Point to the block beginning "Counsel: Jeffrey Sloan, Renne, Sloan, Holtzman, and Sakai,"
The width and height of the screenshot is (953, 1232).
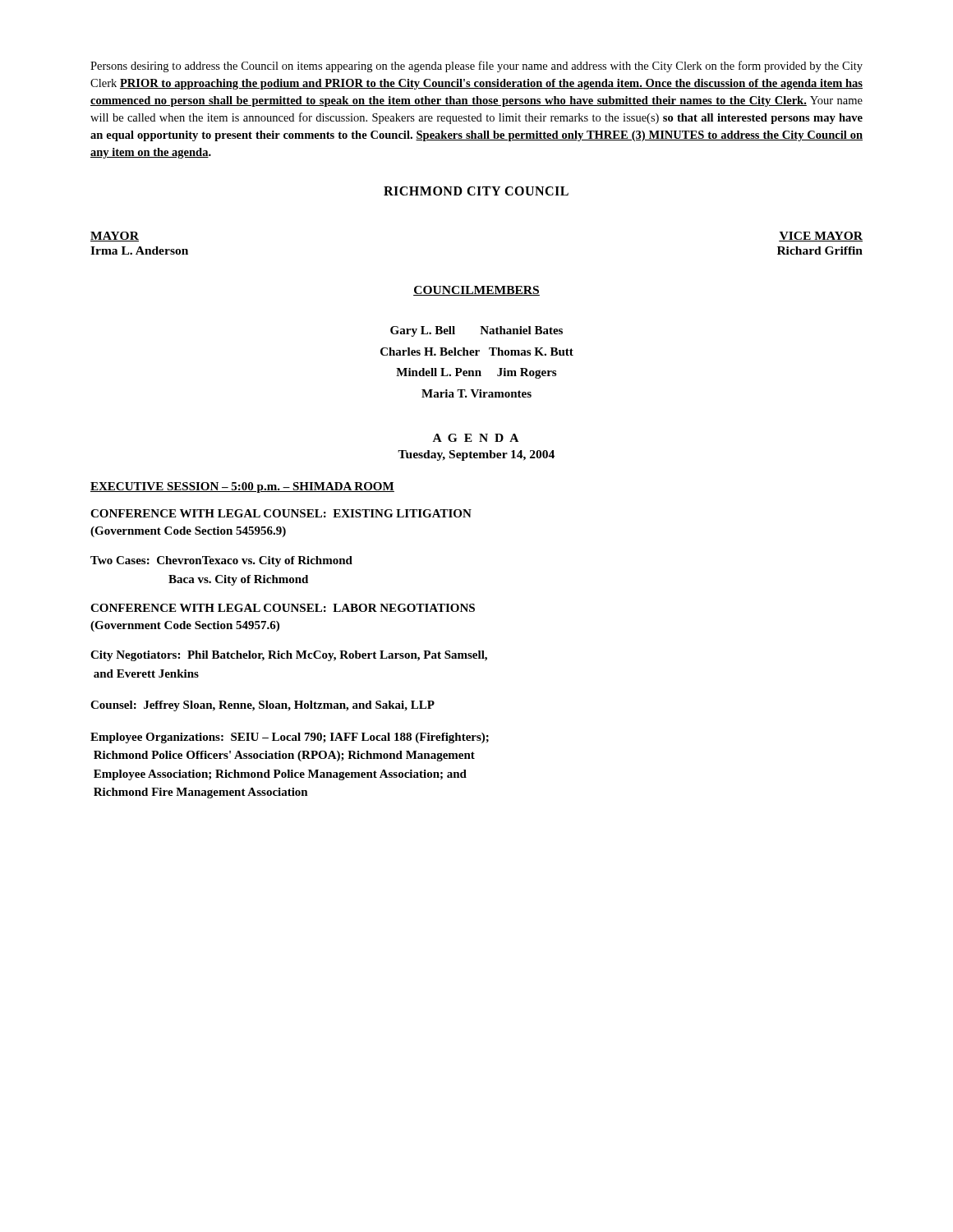click(x=262, y=705)
